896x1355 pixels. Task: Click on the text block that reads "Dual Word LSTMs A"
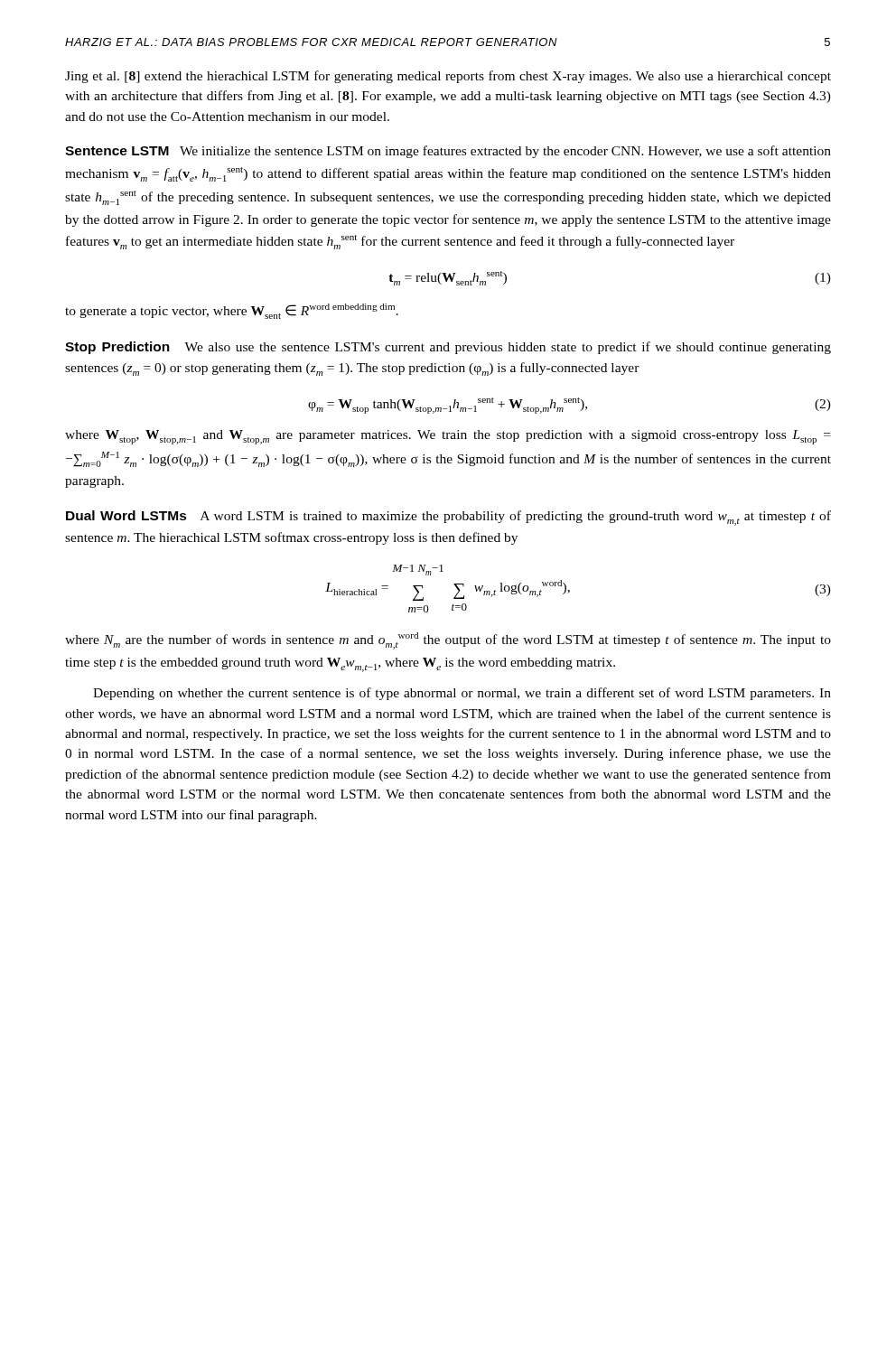tap(448, 526)
